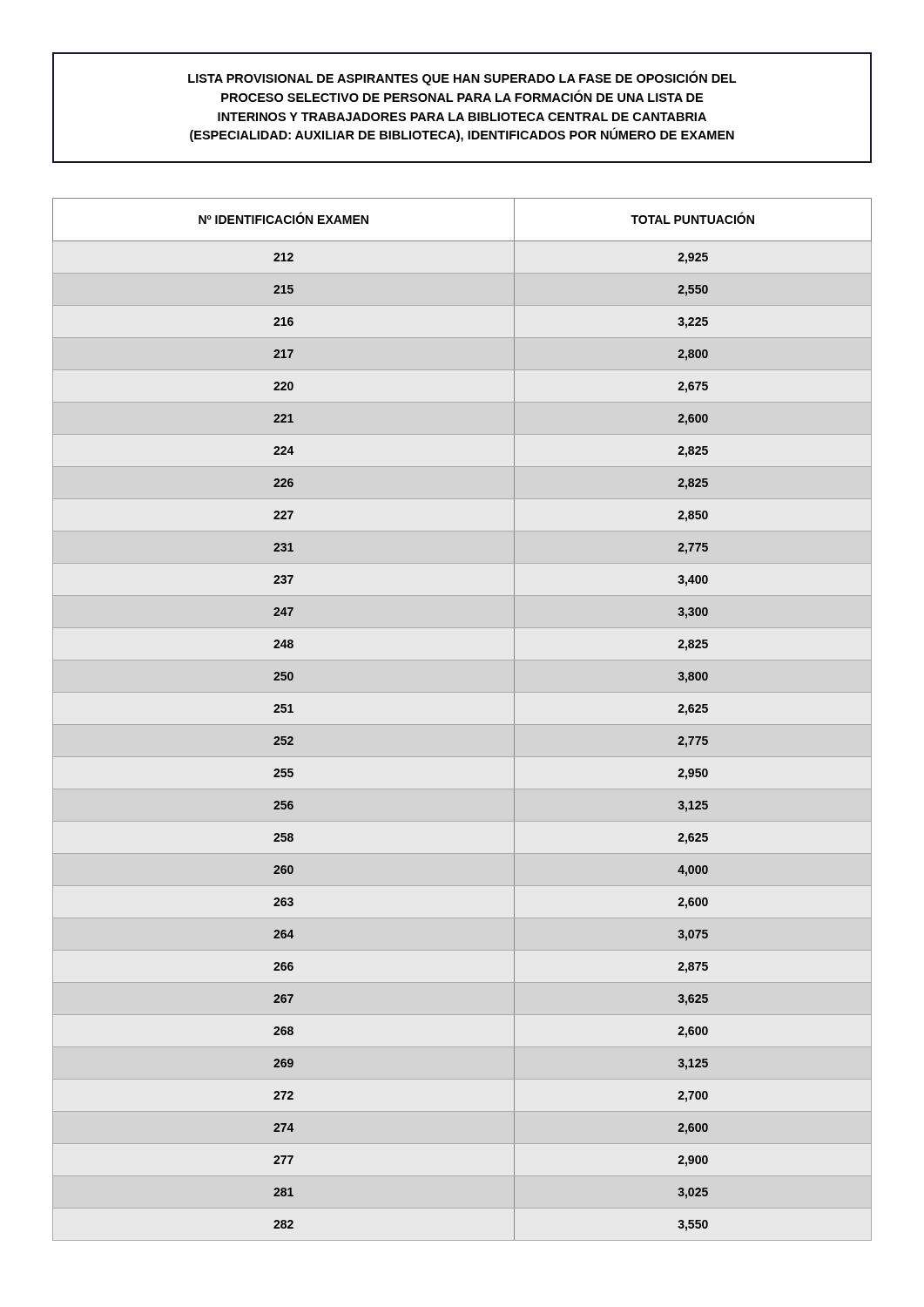Select the table that reads "Nº IDENTIFICACIÓN EXAMEN"
924x1307 pixels.
click(462, 719)
